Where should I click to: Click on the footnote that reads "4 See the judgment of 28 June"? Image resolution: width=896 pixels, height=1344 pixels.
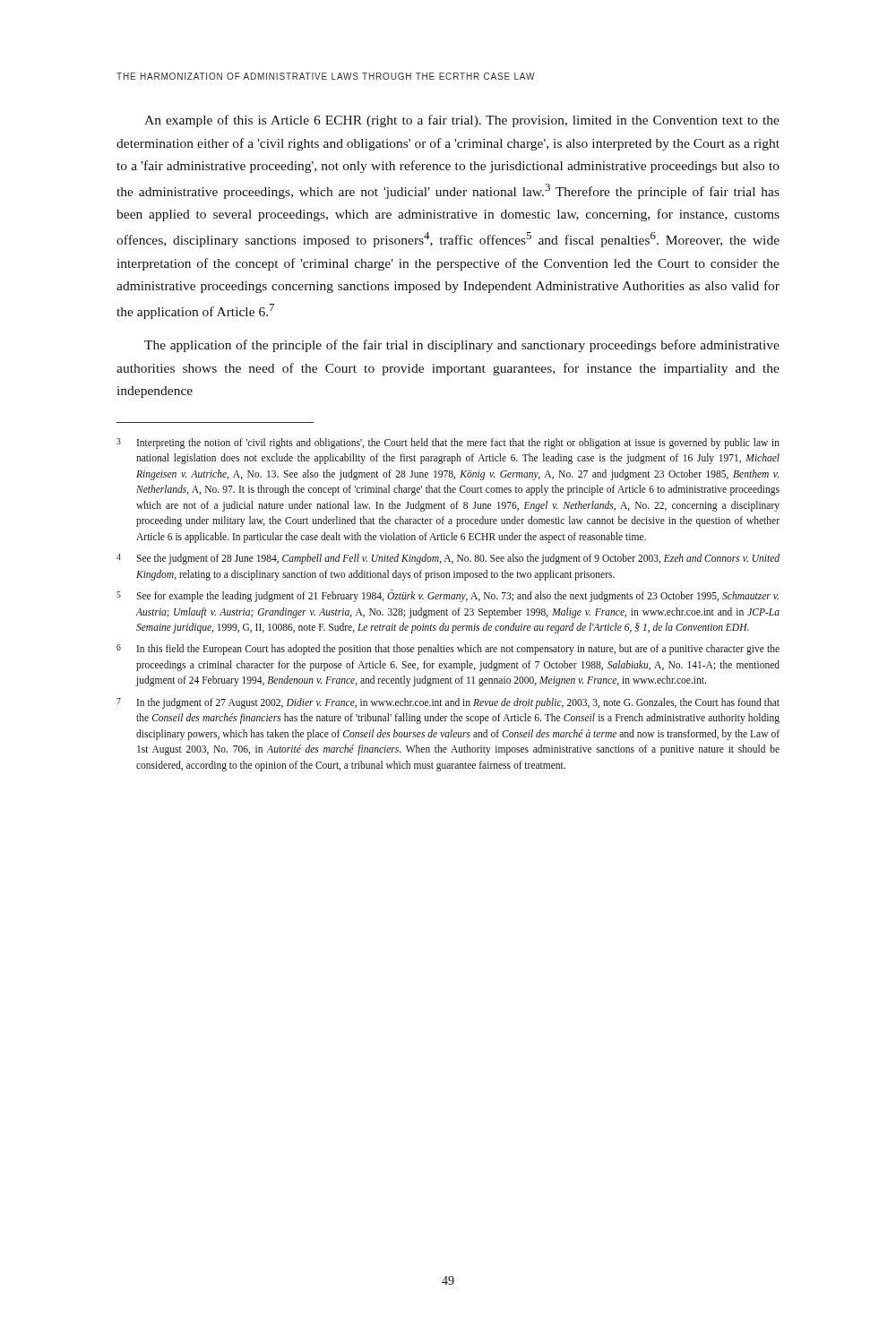coord(448,567)
